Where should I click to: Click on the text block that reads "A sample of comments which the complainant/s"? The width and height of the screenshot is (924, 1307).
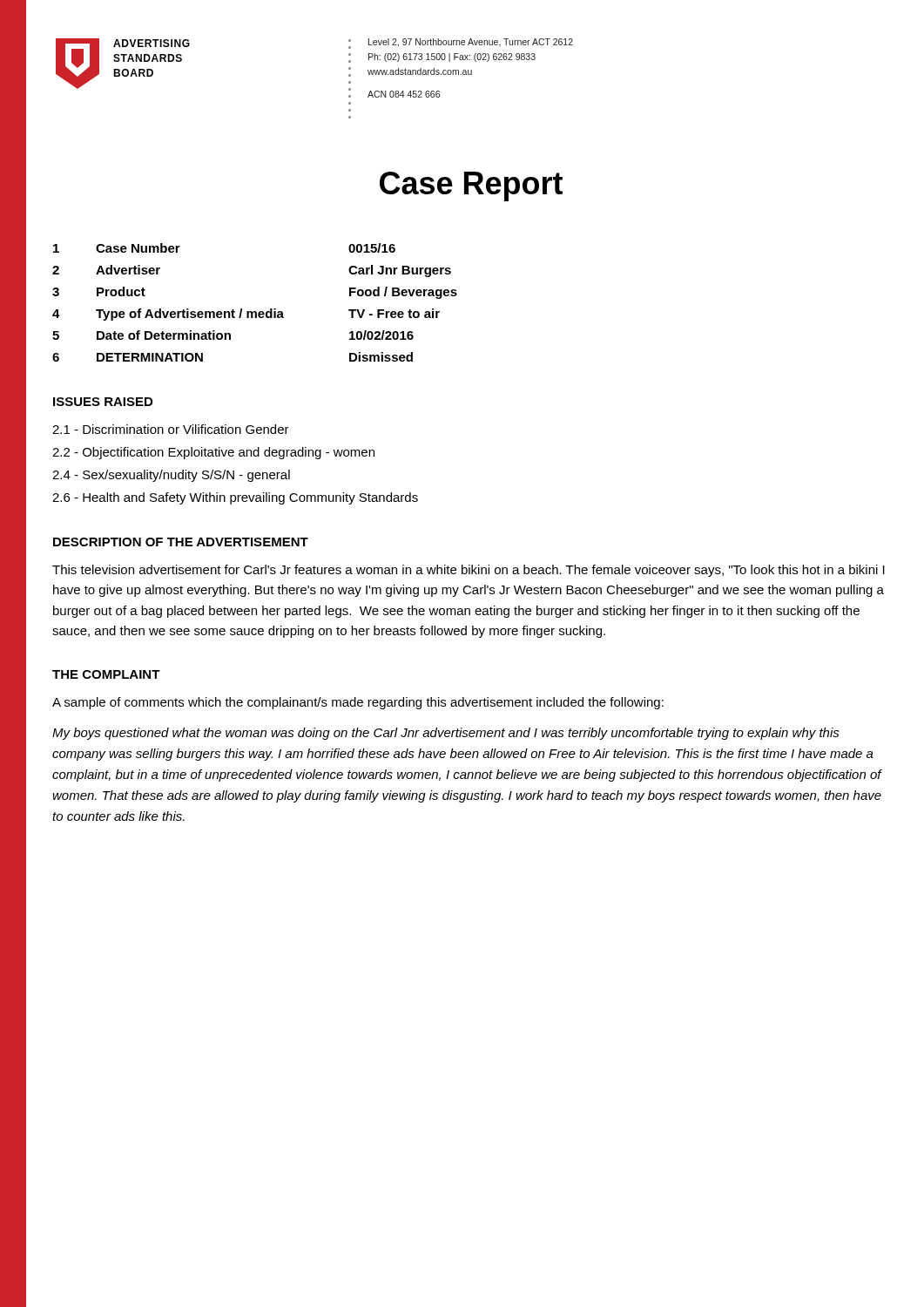pyautogui.click(x=358, y=702)
